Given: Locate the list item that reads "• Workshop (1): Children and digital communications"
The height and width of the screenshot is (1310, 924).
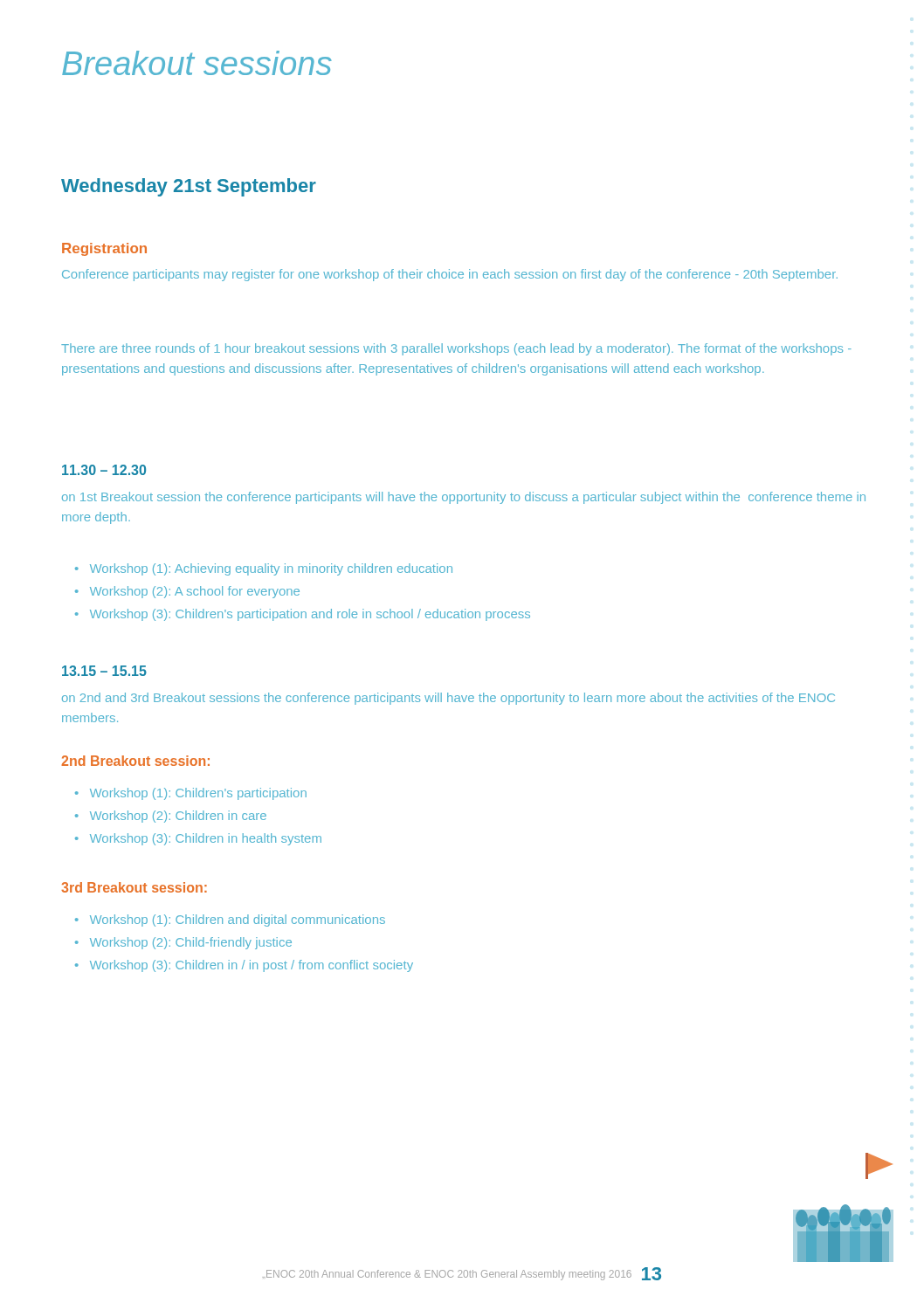Looking at the screenshot, I should (230, 919).
